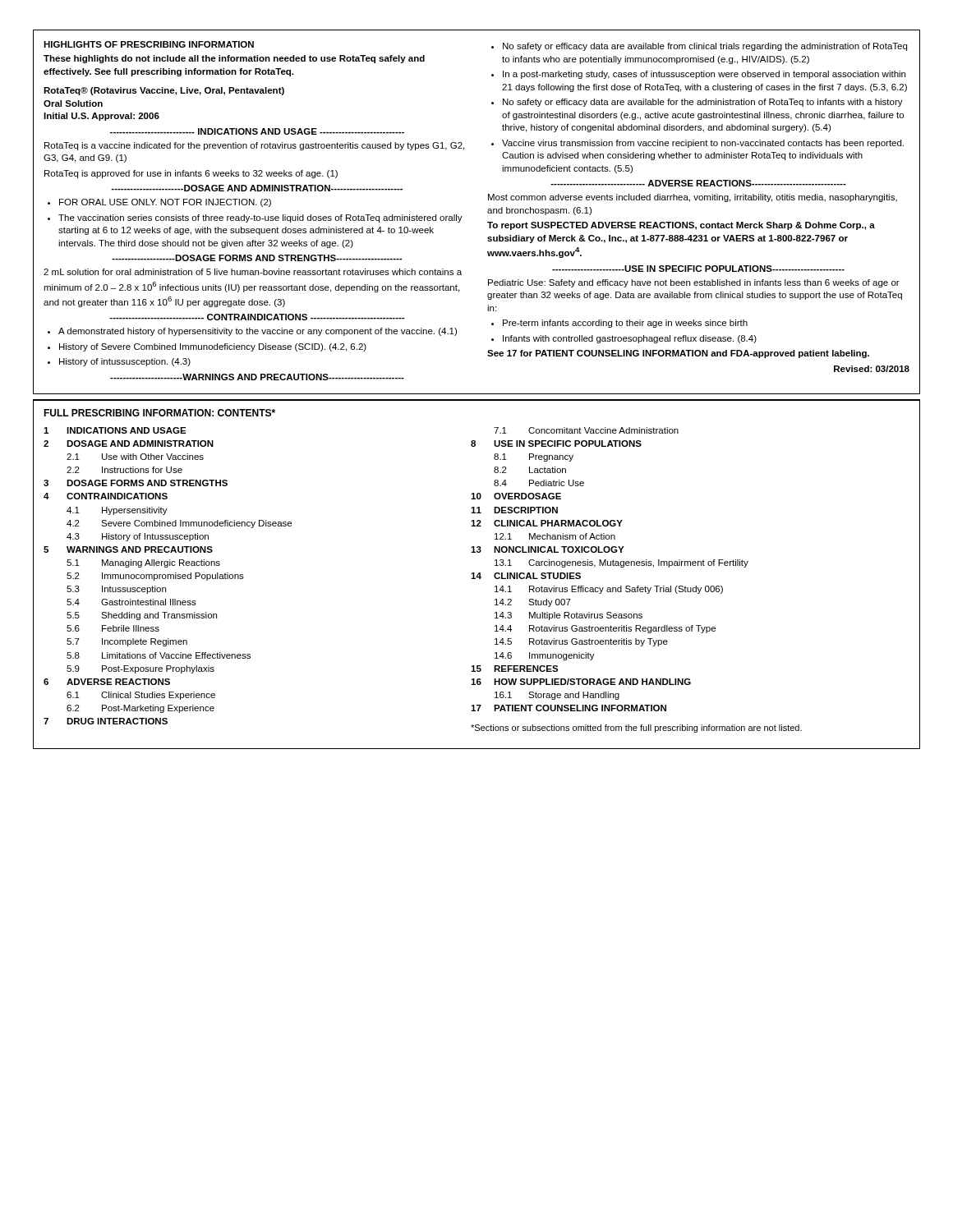The width and height of the screenshot is (953, 1232).
Task: Find the text block with the text "Pediatric Use: Safety and"
Action: (698, 296)
